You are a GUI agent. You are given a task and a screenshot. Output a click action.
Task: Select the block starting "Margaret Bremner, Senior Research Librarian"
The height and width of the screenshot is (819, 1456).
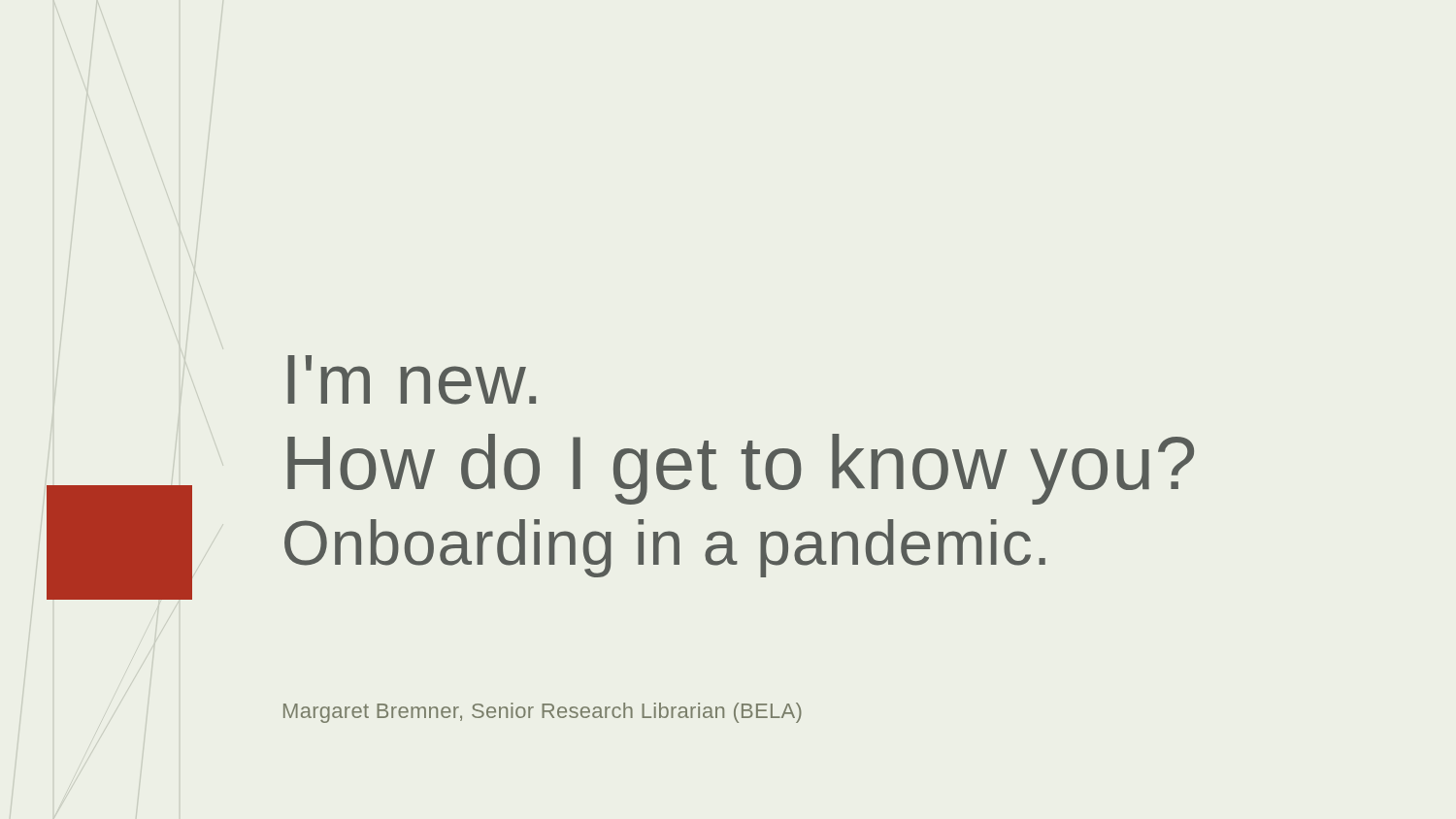pyautogui.click(x=542, y=711)
